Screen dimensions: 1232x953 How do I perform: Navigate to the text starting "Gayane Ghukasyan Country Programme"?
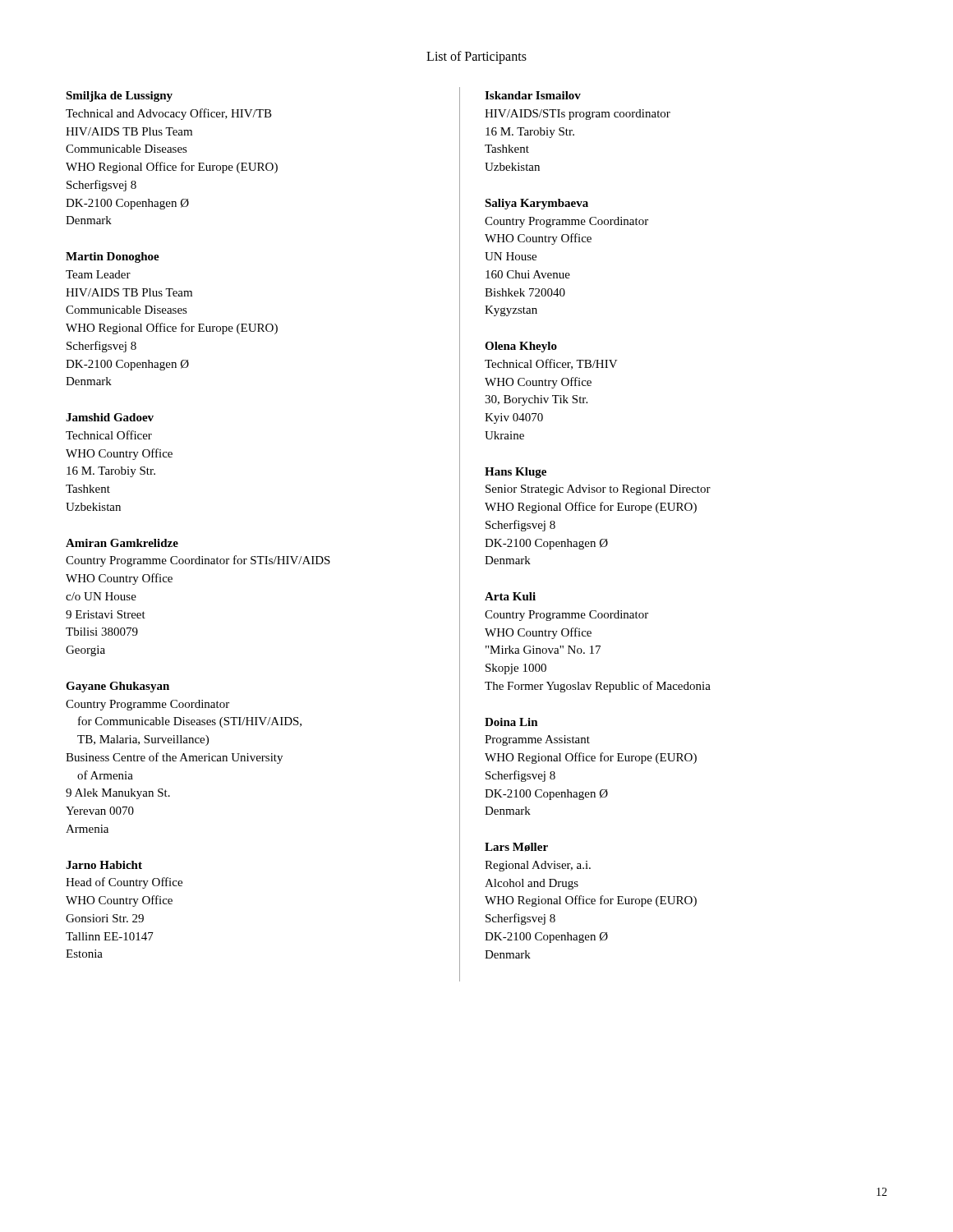254,758
